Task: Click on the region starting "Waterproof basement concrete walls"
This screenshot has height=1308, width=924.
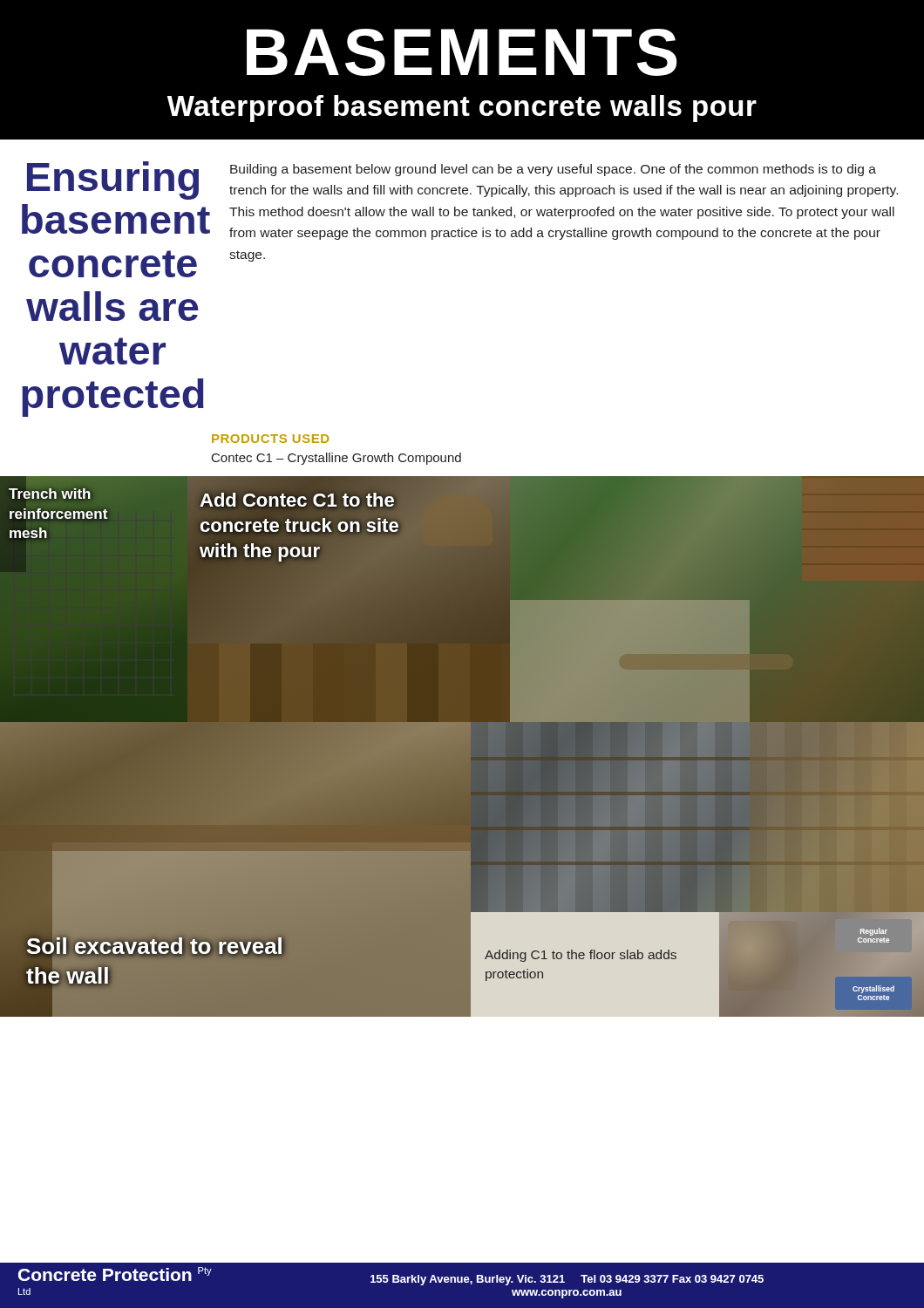Action: tap(462, 106)
